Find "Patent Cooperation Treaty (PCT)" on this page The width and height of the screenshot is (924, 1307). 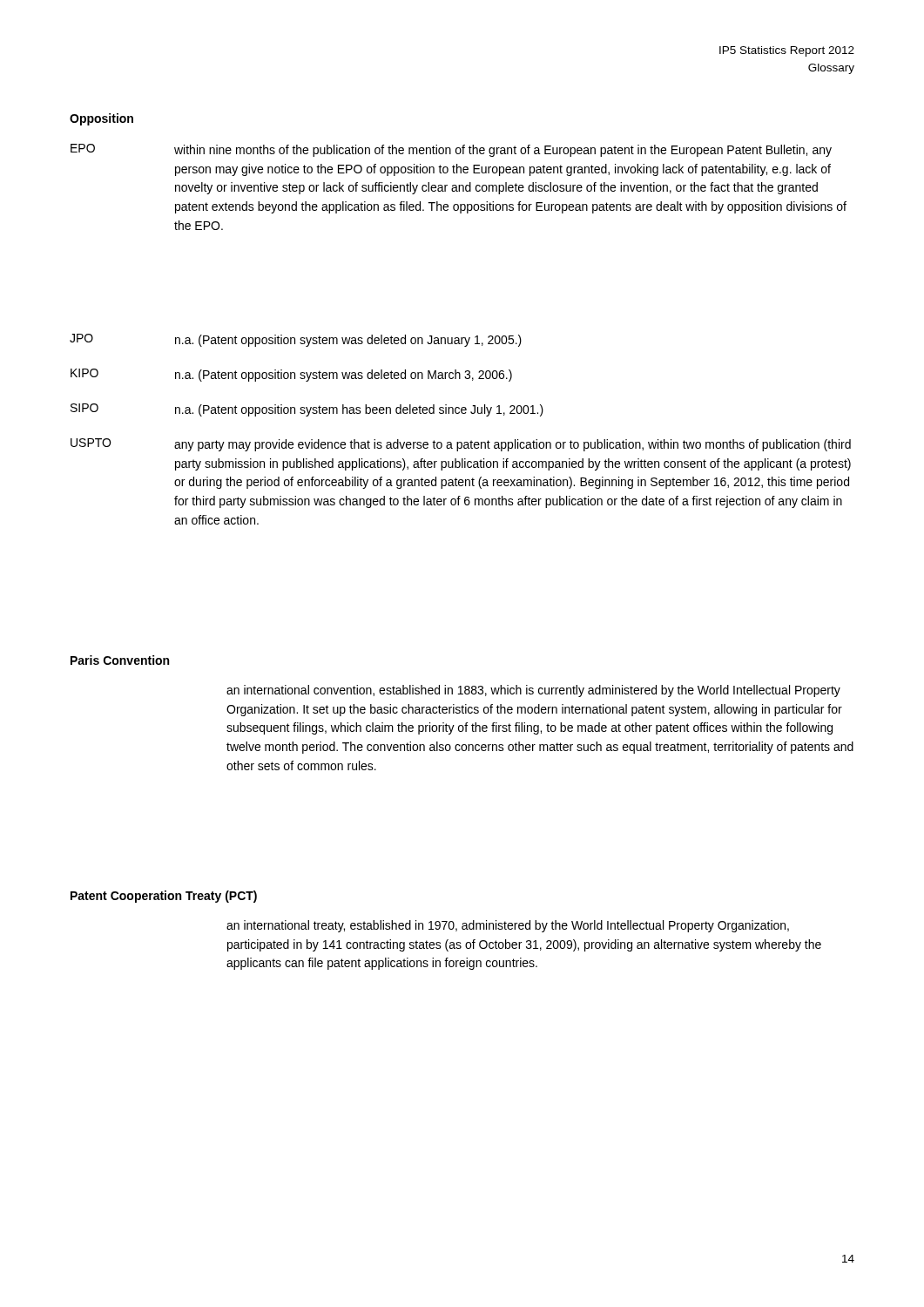point(164,896)
